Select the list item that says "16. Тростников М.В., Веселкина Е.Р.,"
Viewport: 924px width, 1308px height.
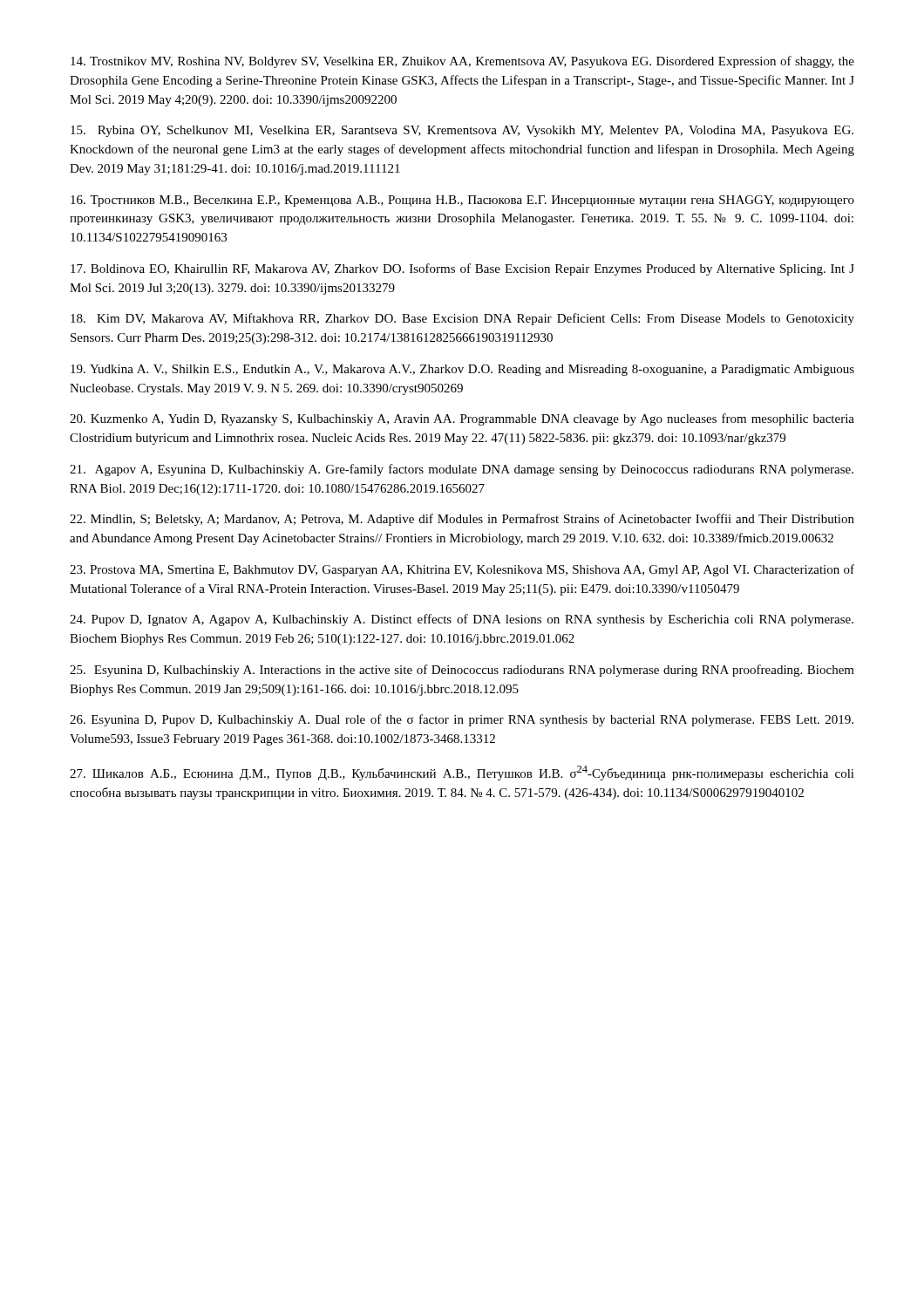tap(462, 218)
